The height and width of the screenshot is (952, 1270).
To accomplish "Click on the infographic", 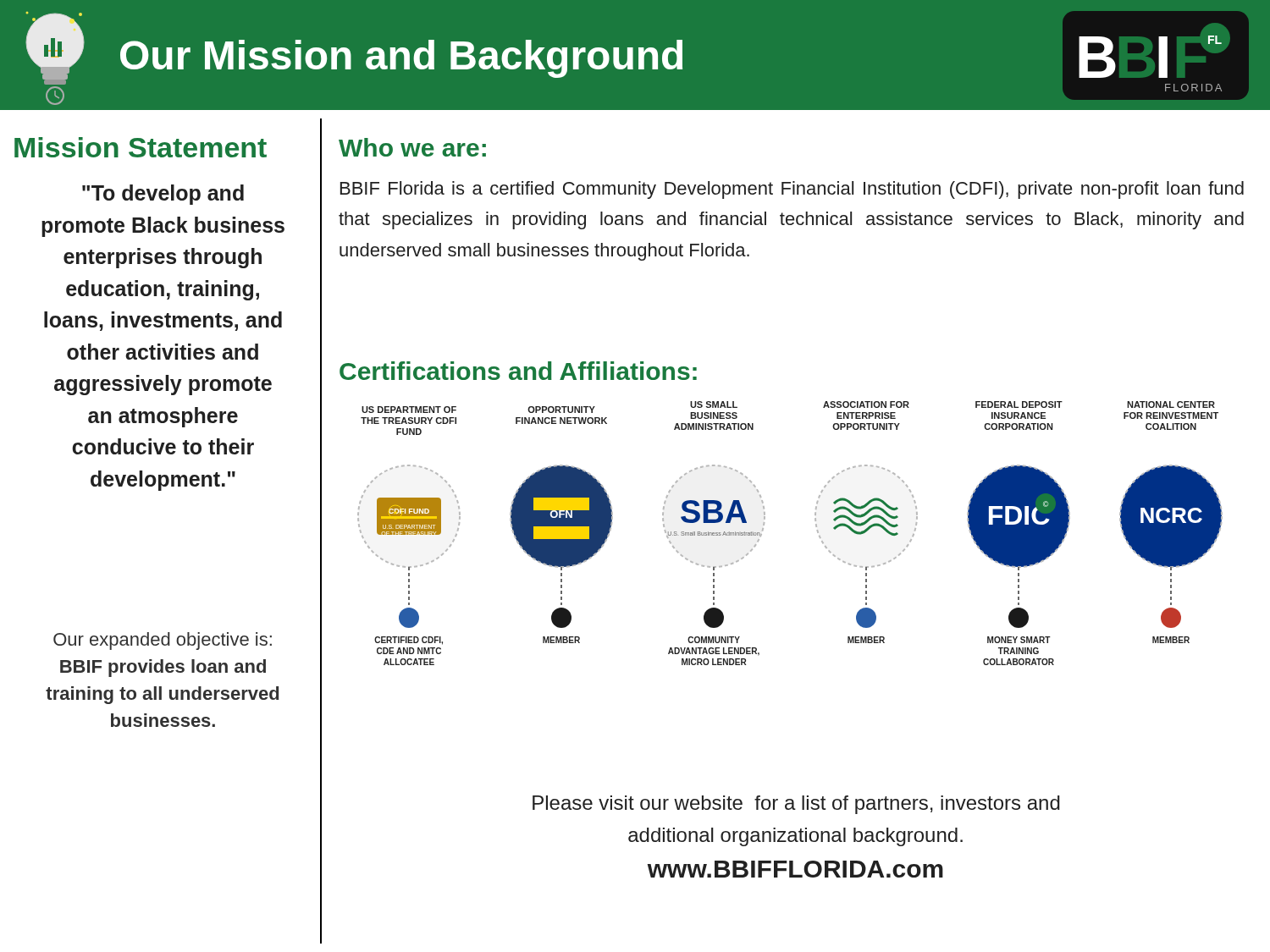I will [x=796, y=580].
